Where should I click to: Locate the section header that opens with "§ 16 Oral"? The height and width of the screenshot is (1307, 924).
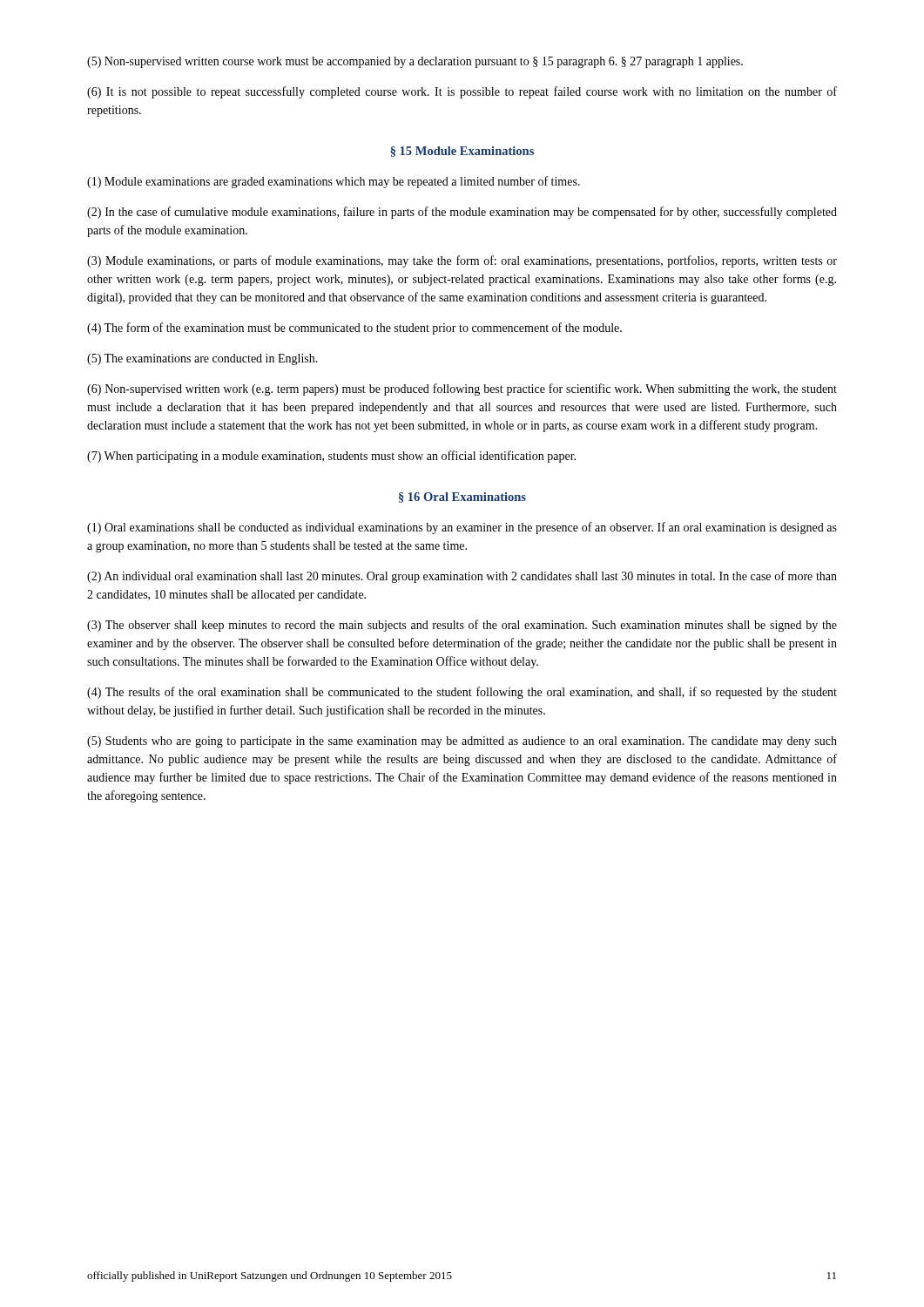pyautogui.click(x=462, y=497)
